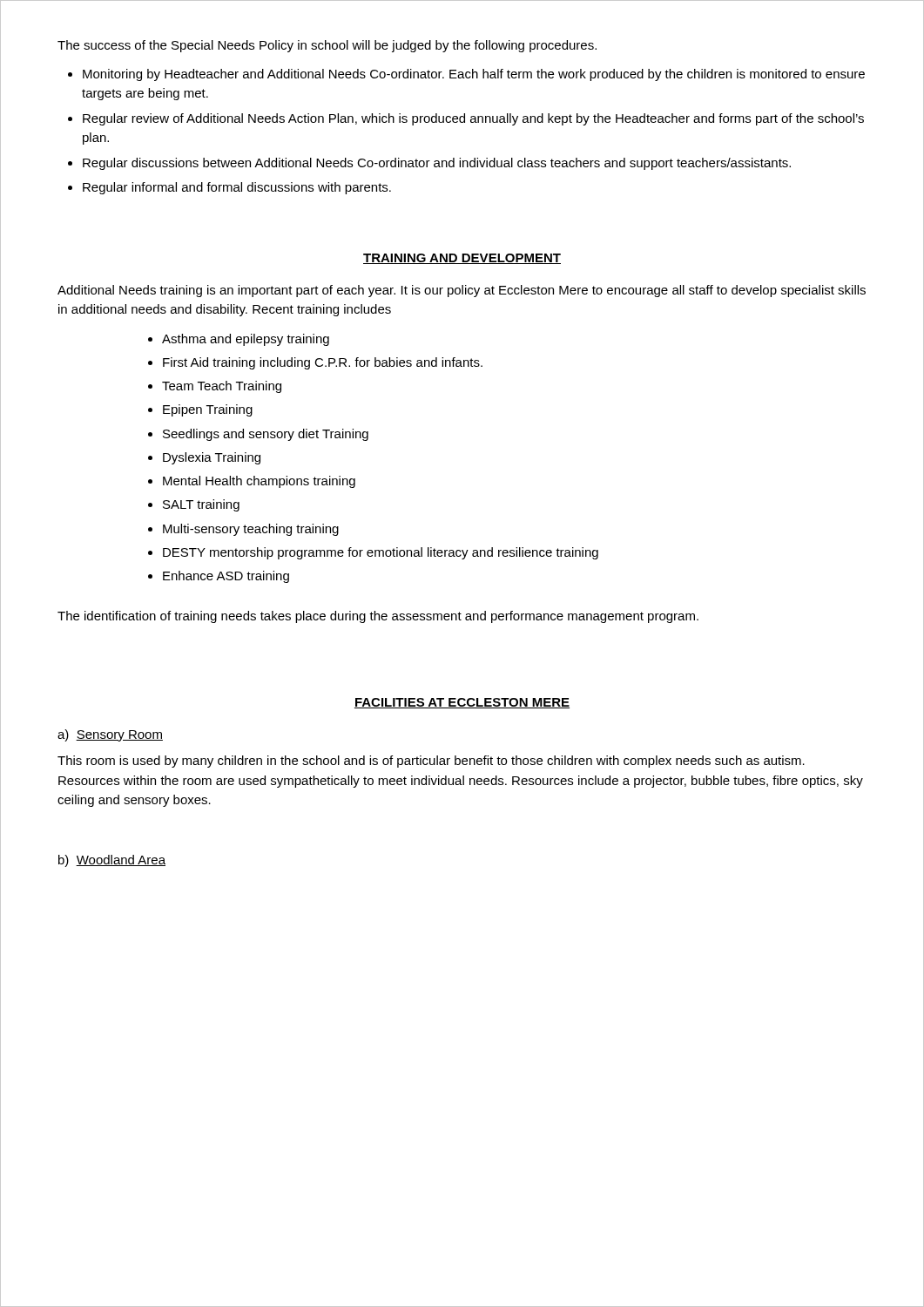
Task: Select the list item that reads "Multi-sensory teaching training"
Action: (251, 528)
